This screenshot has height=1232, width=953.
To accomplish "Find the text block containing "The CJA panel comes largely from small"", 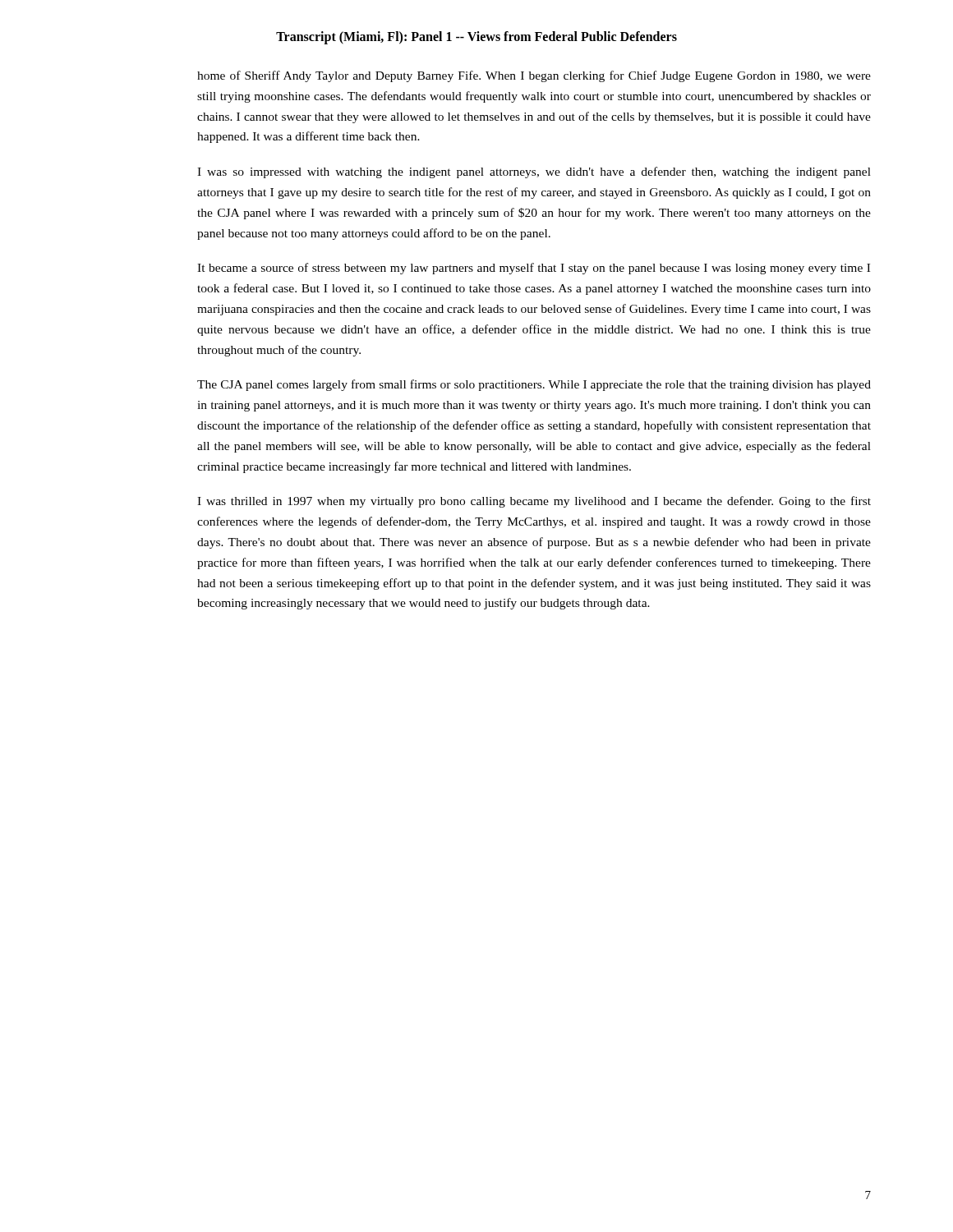I will point(534,425).
